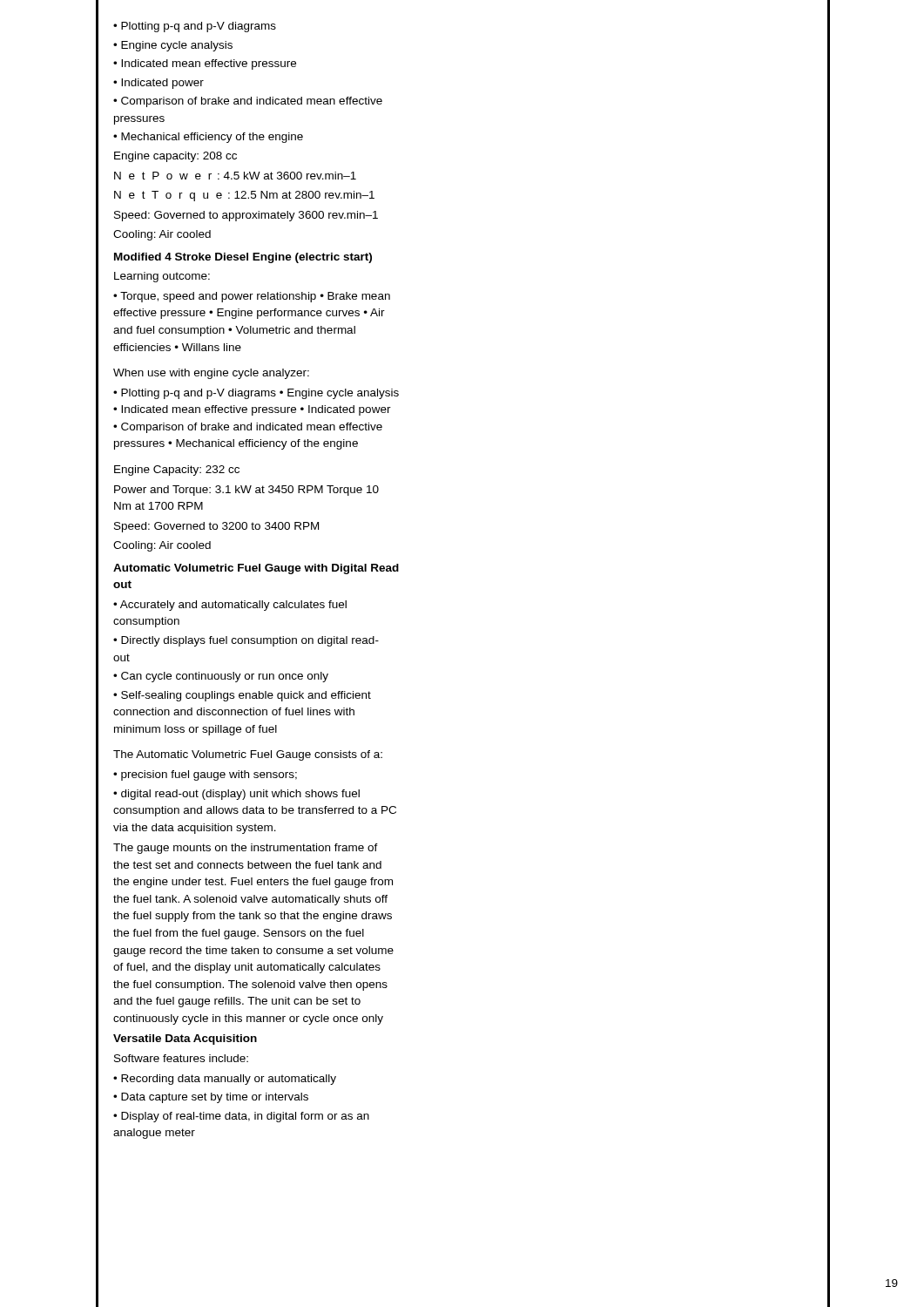Select the text block containing "Power and Torque:"

[246, 497]
